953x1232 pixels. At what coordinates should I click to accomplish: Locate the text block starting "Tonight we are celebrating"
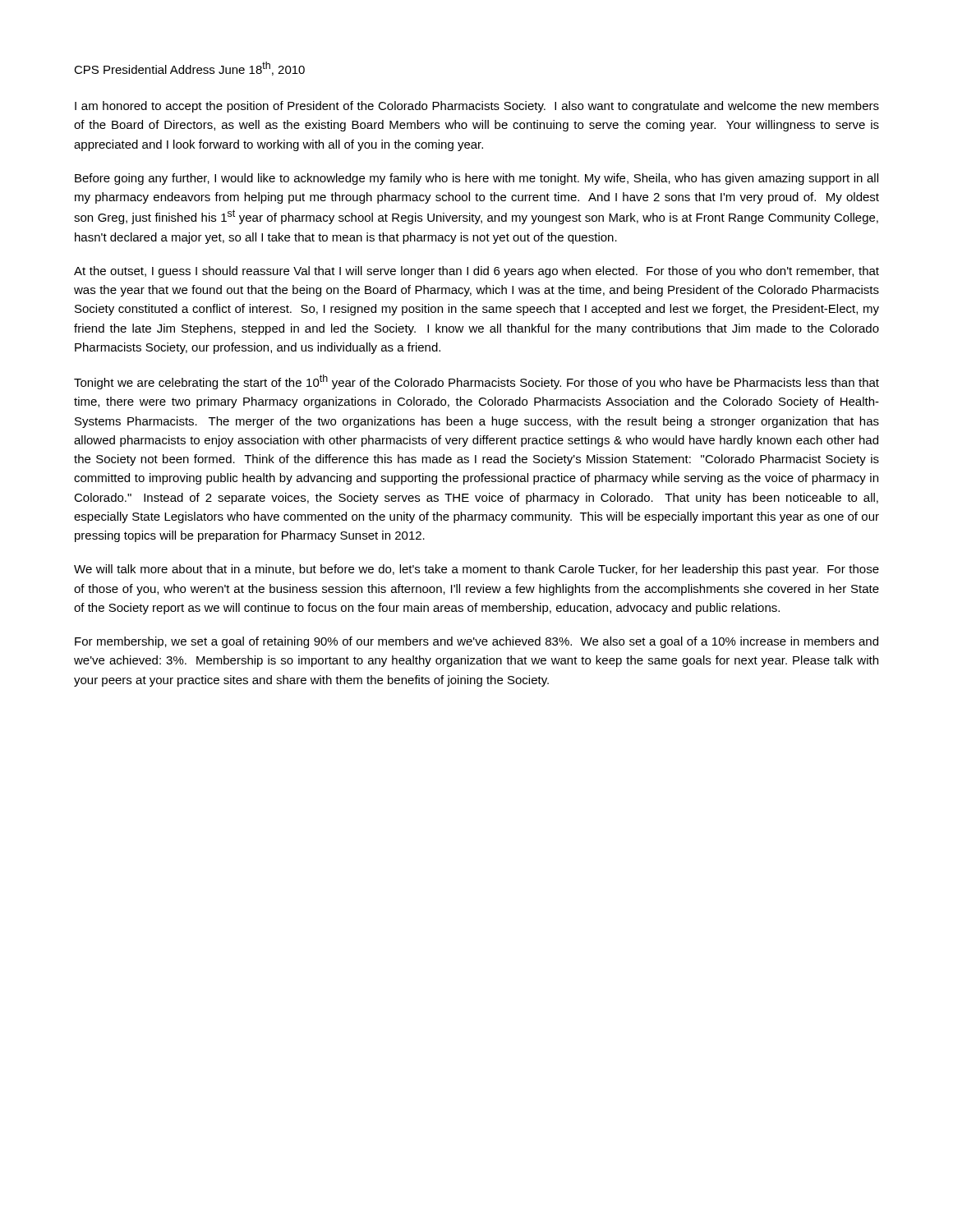[x=476, y=458]
